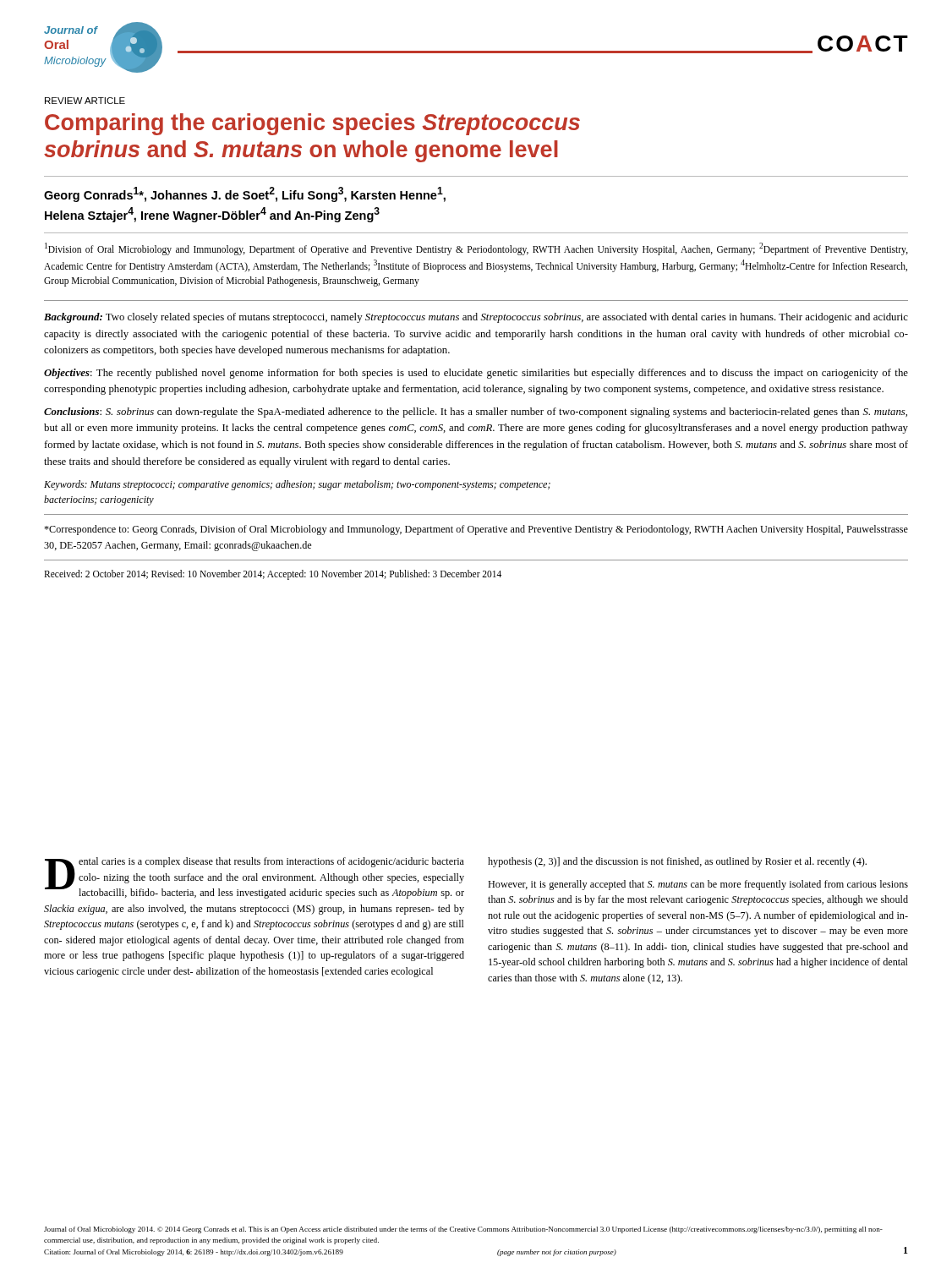Where is the passage that starts "Dental caries is a complex disease that"?
Screen dimensions: 1268x952
pos(254,916)
